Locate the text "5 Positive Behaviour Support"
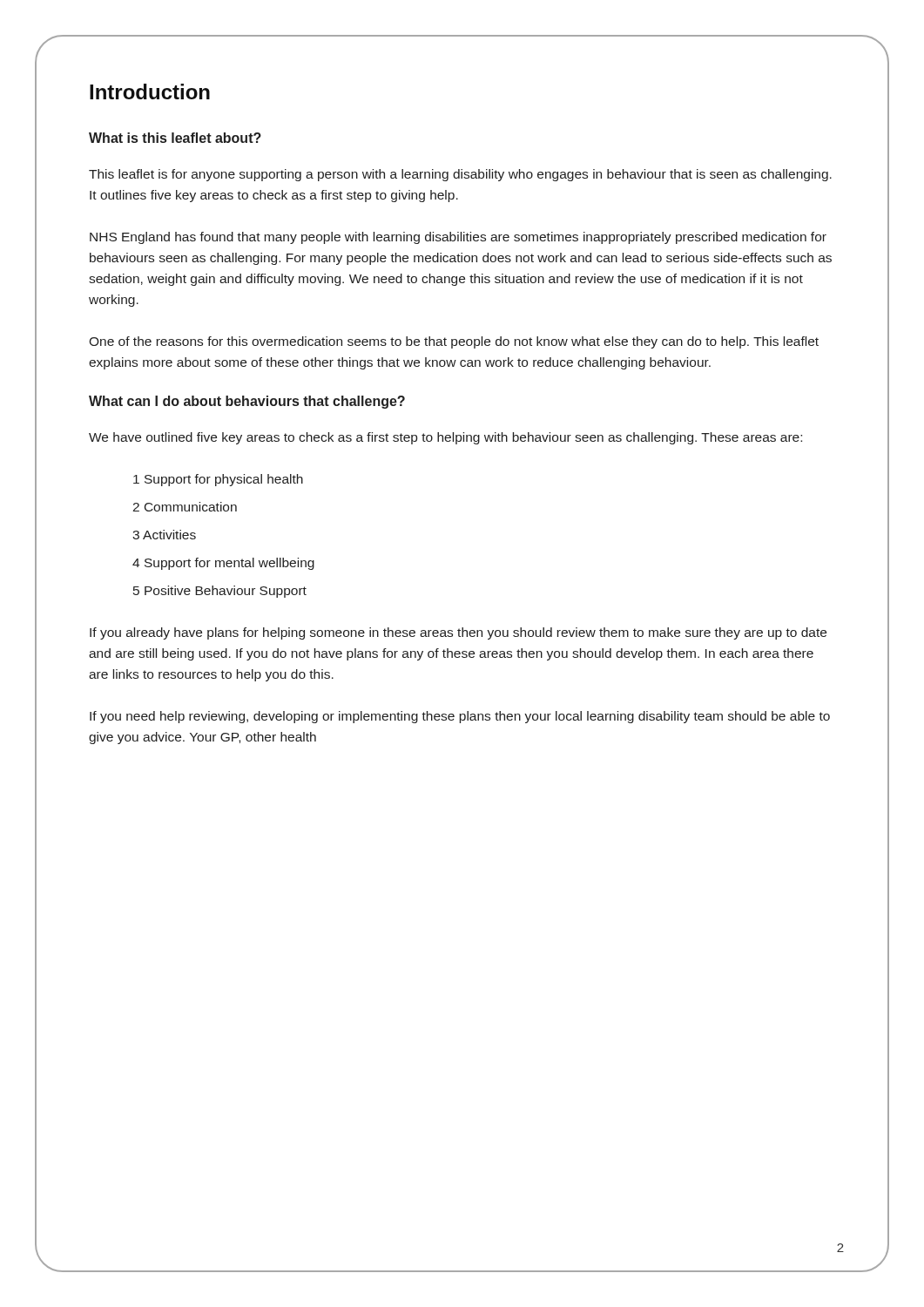 tap(220, 592)
